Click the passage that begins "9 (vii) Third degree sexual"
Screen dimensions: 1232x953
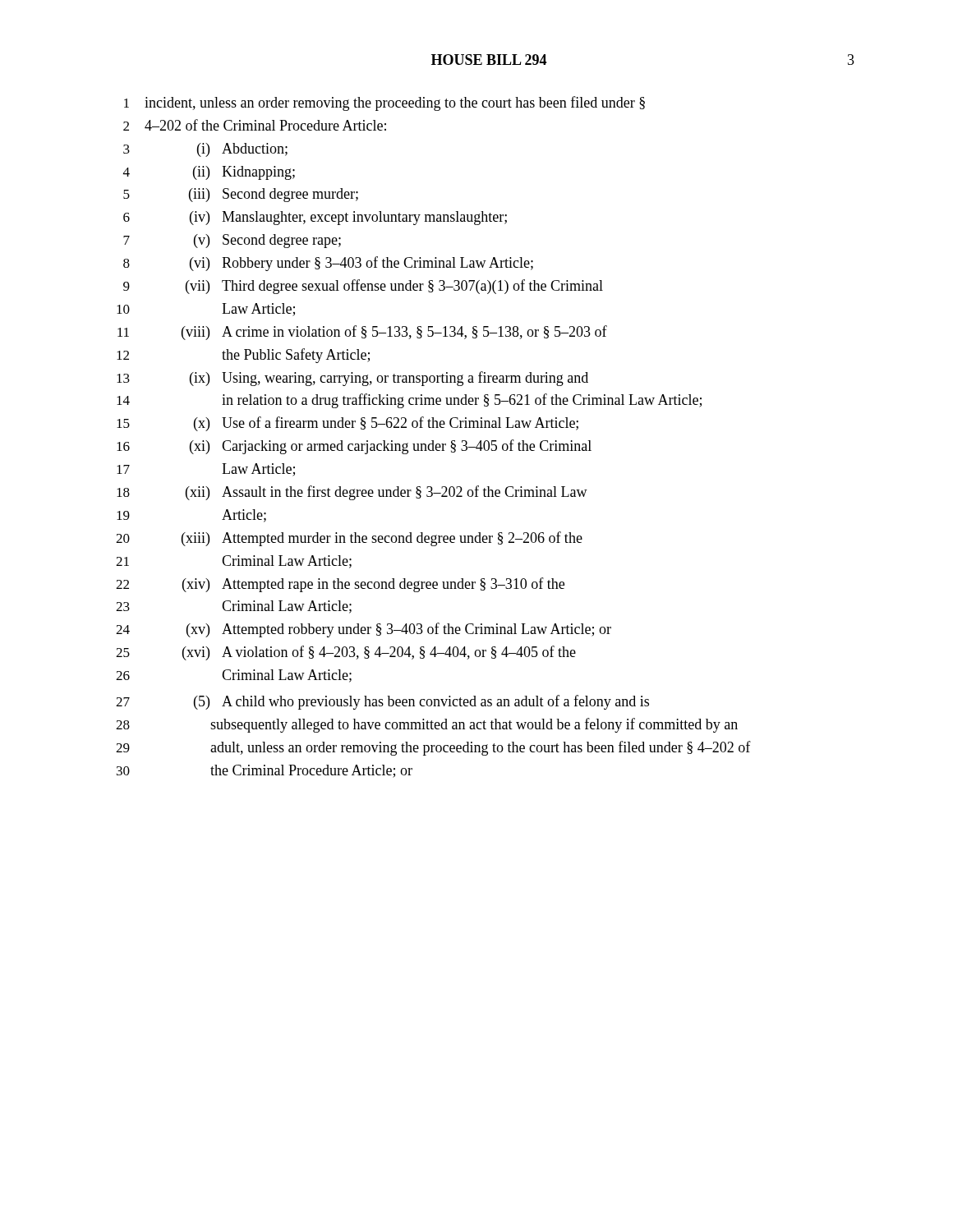click(476, 298)
